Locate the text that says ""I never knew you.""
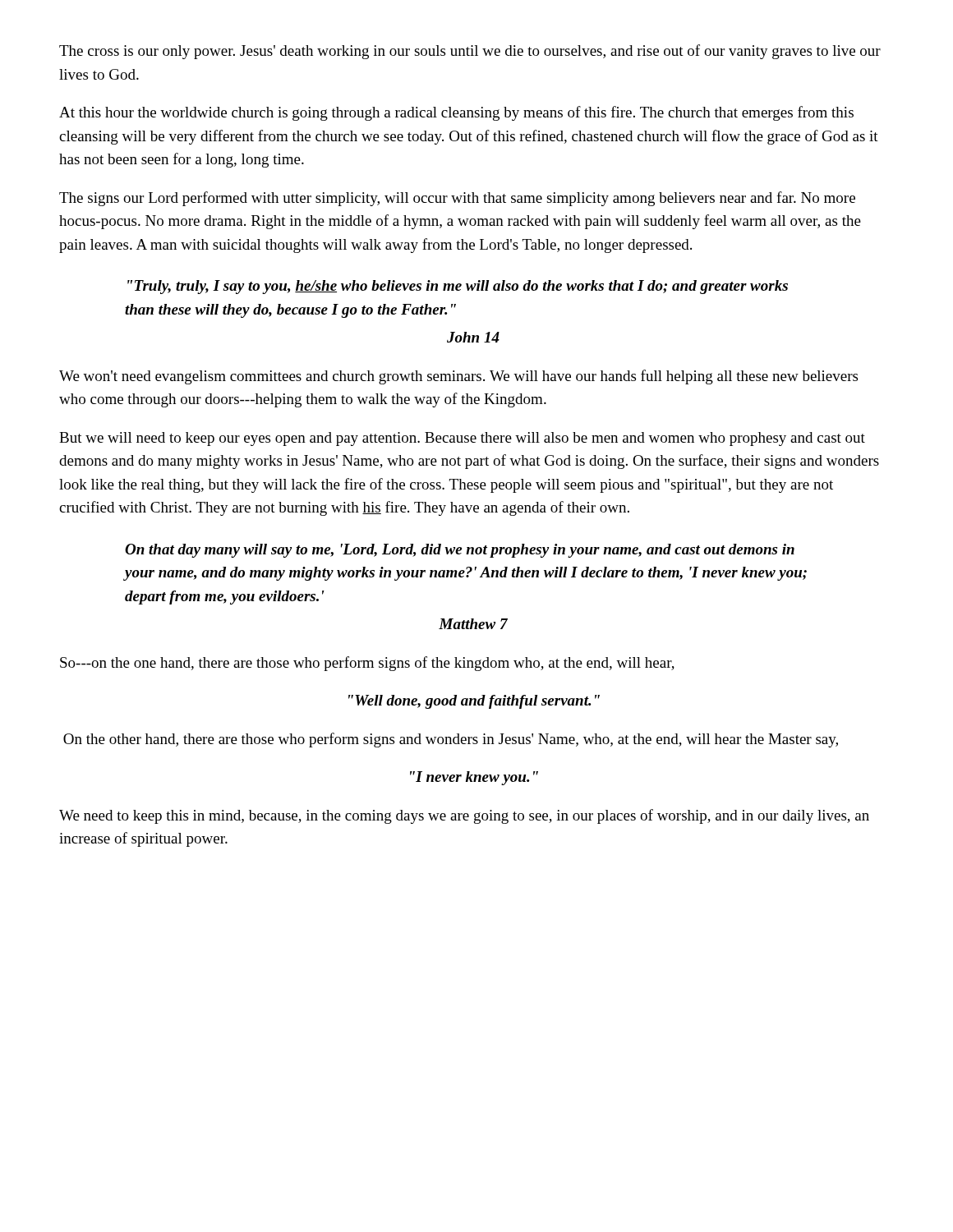The image size is (953, 1232). coord(473,777)
